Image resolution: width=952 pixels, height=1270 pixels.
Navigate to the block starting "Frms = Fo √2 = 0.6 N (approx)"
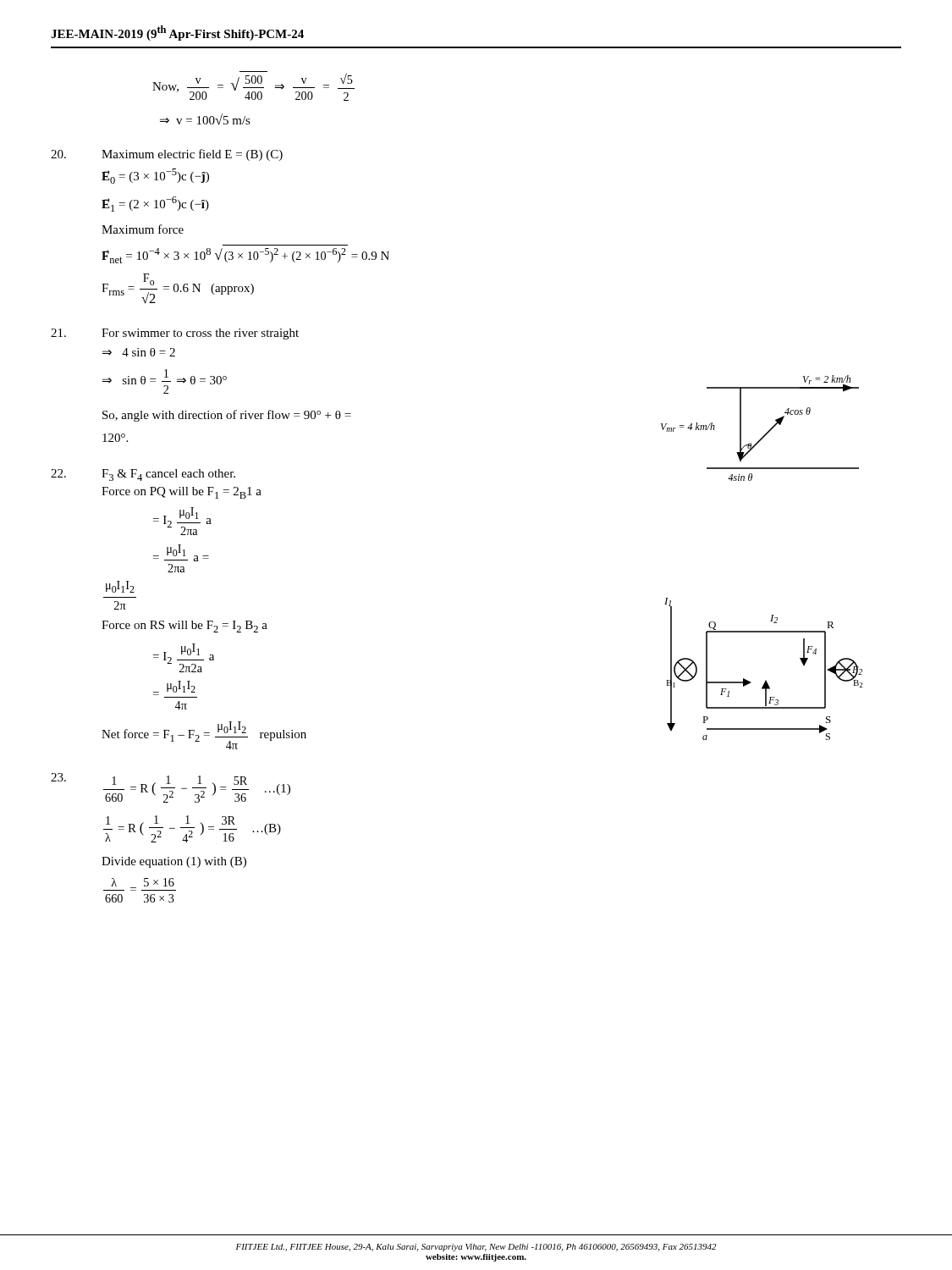178,289
